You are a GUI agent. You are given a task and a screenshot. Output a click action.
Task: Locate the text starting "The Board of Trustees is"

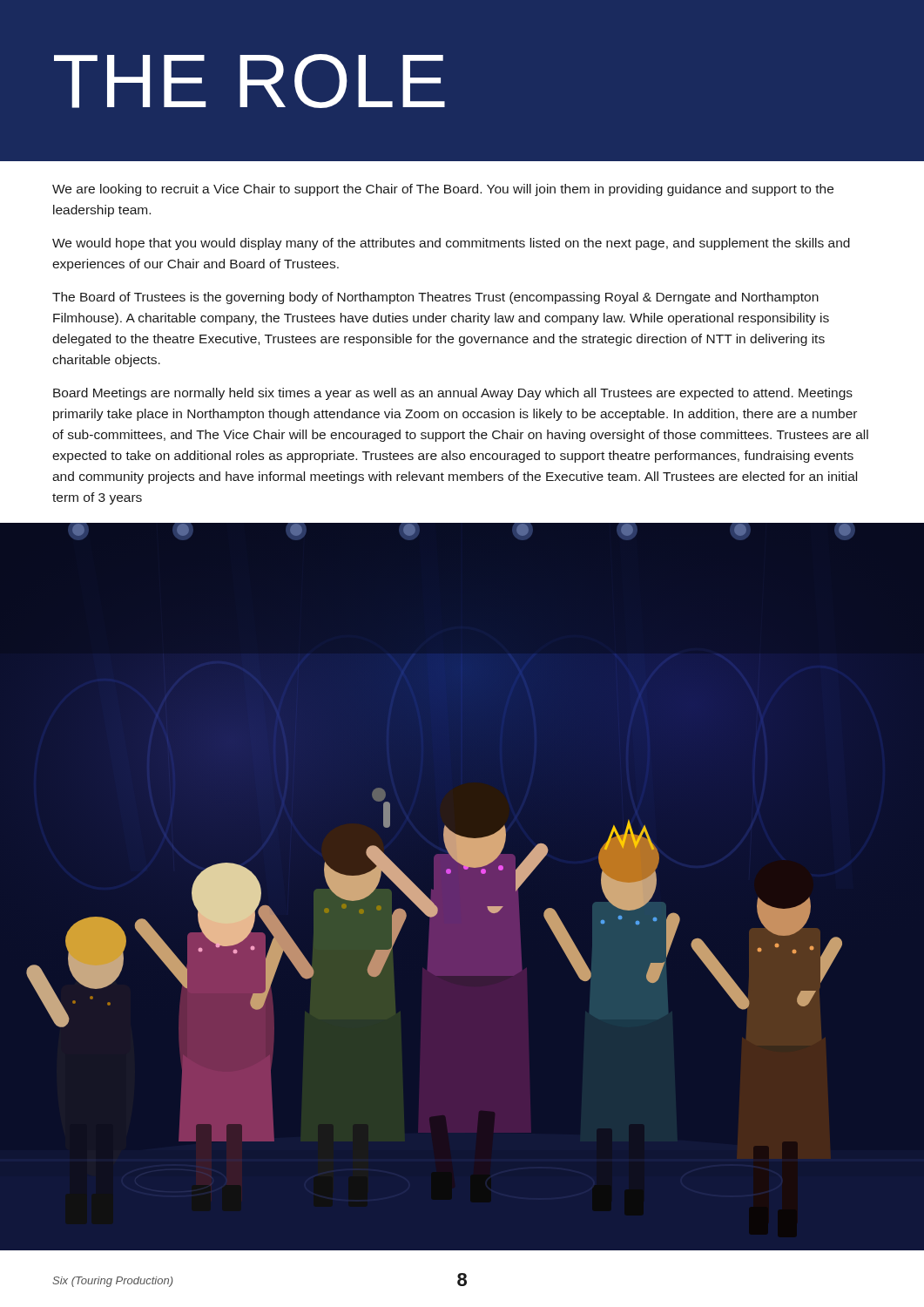pos(441,328)
